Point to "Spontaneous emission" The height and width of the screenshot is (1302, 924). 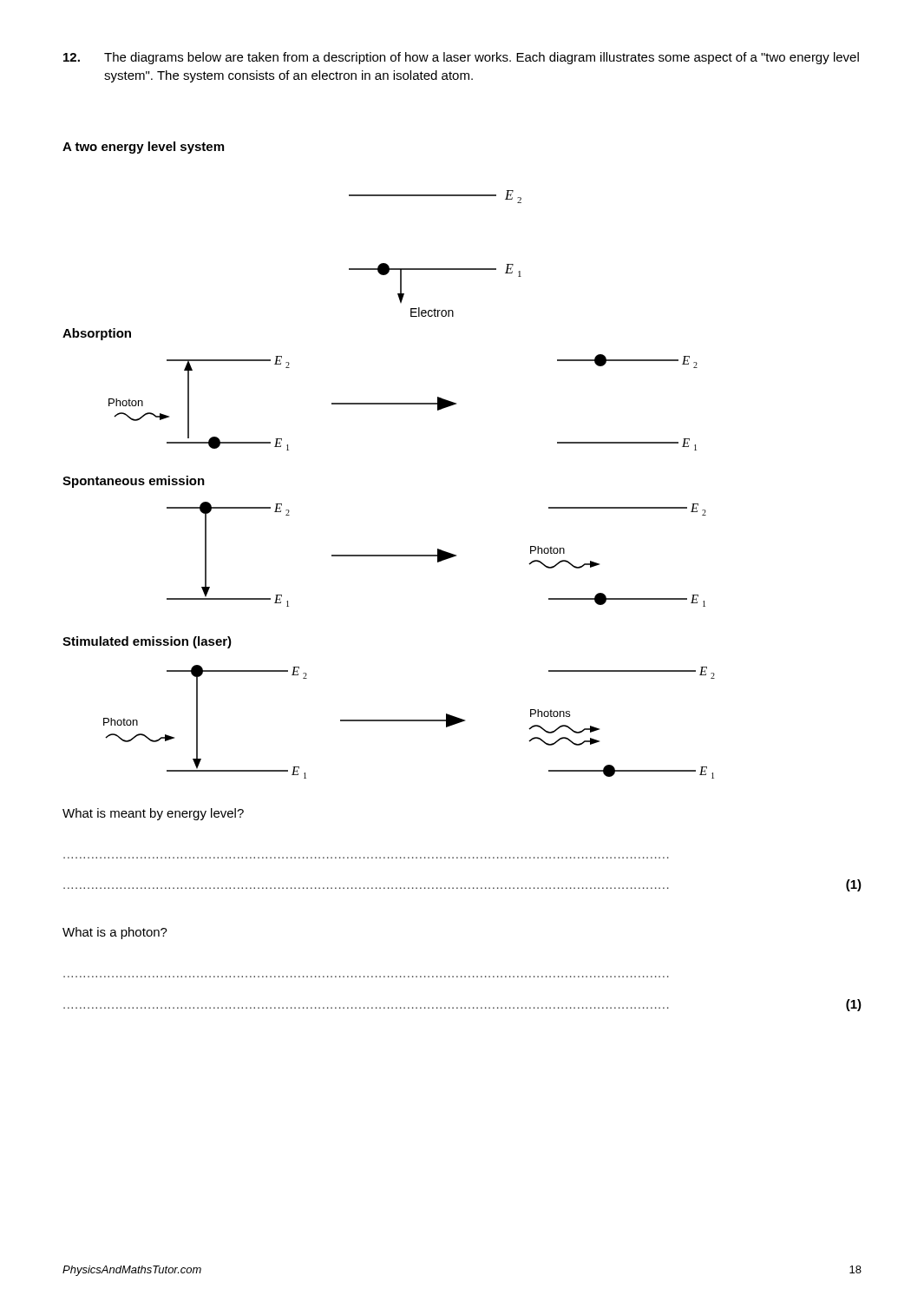(134, 480)
